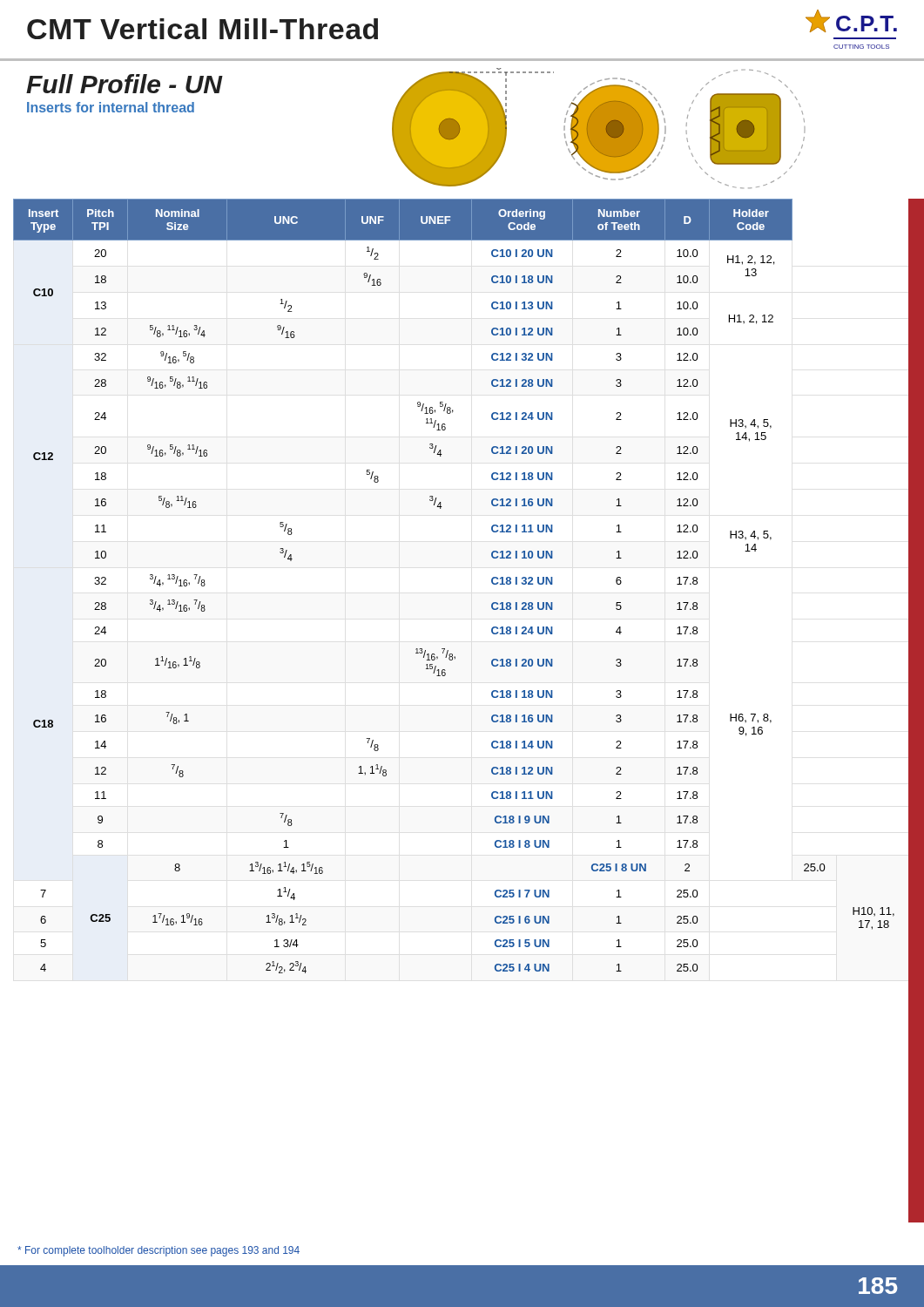The width and height of the screenshot is (924, 1307).
Task: Click the title
Action: [x=203, y=29]
